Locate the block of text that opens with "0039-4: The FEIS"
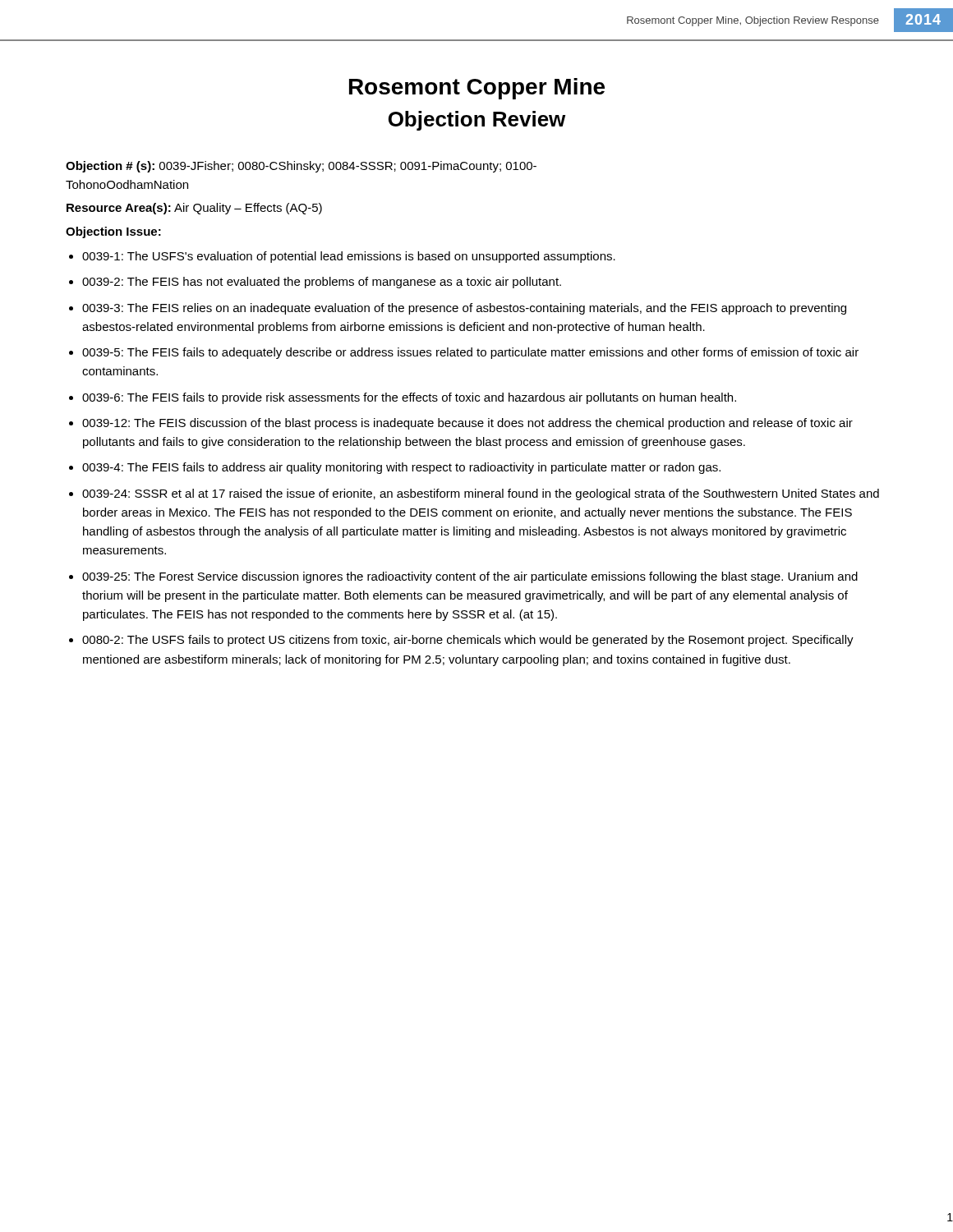953x1232 pixels. coord(402,467)
